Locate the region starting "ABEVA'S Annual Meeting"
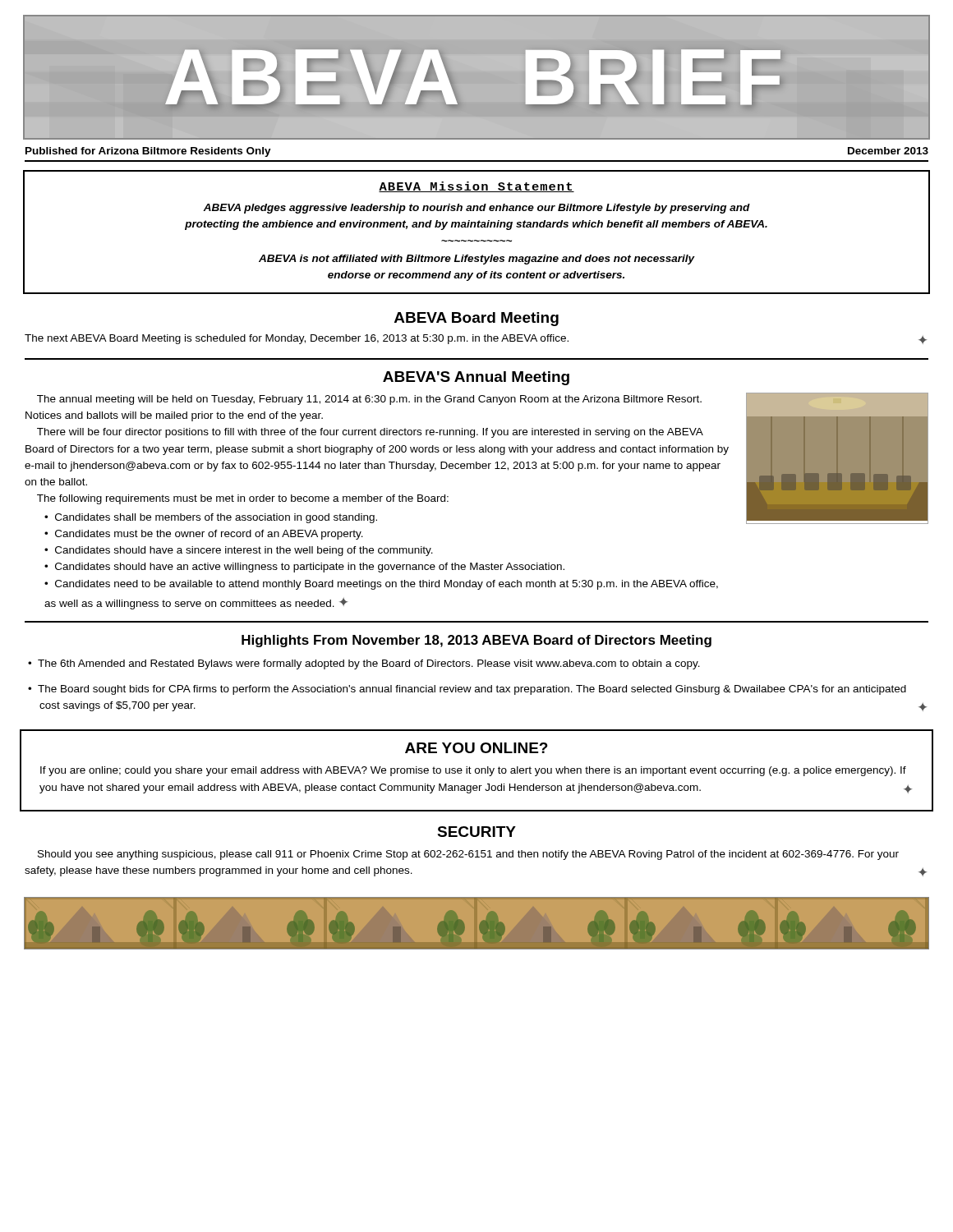 pos(476,376)
